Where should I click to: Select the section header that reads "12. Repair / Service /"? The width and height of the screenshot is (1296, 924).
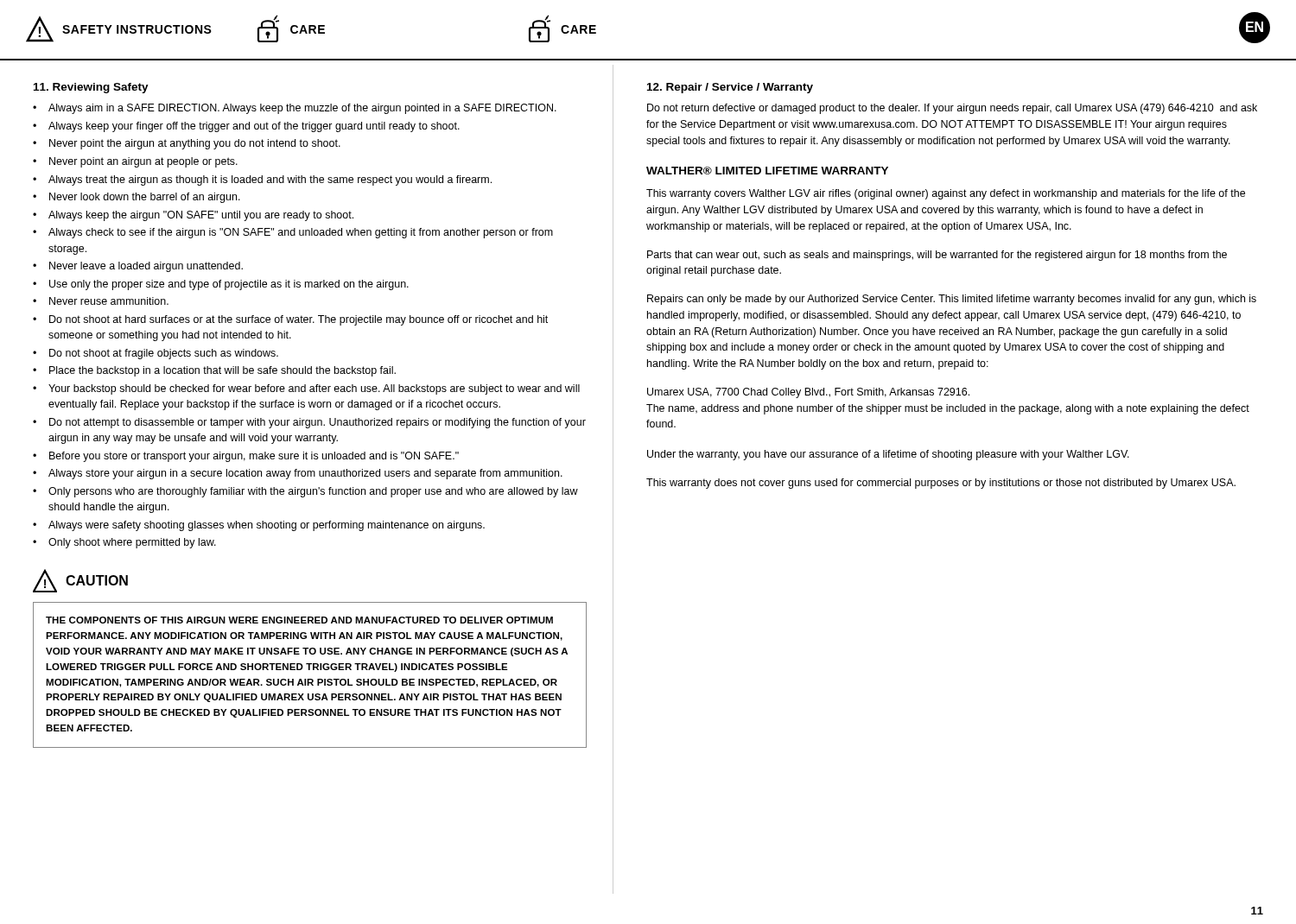click(730, 87)
